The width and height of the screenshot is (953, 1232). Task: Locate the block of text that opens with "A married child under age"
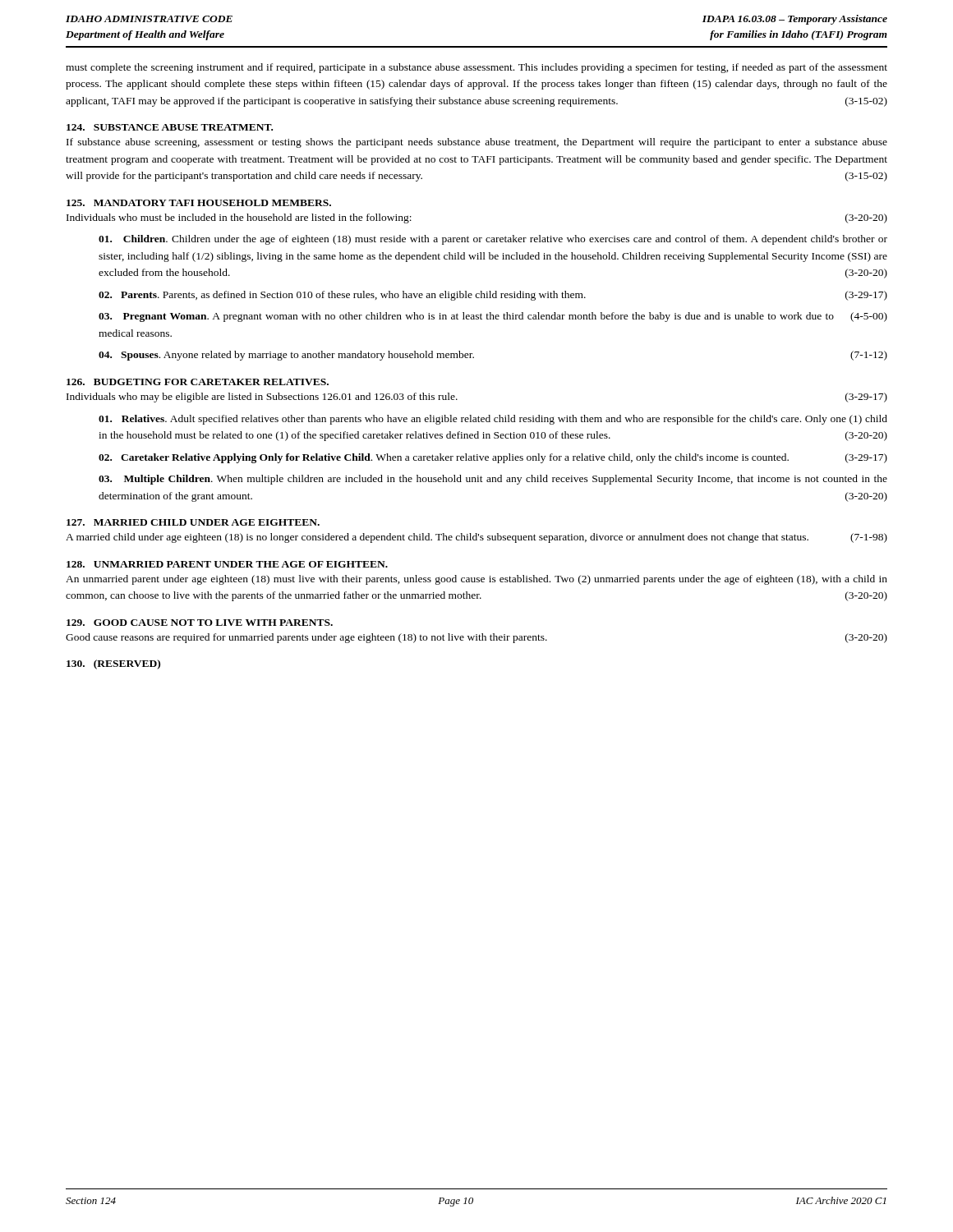coord(476,537)
